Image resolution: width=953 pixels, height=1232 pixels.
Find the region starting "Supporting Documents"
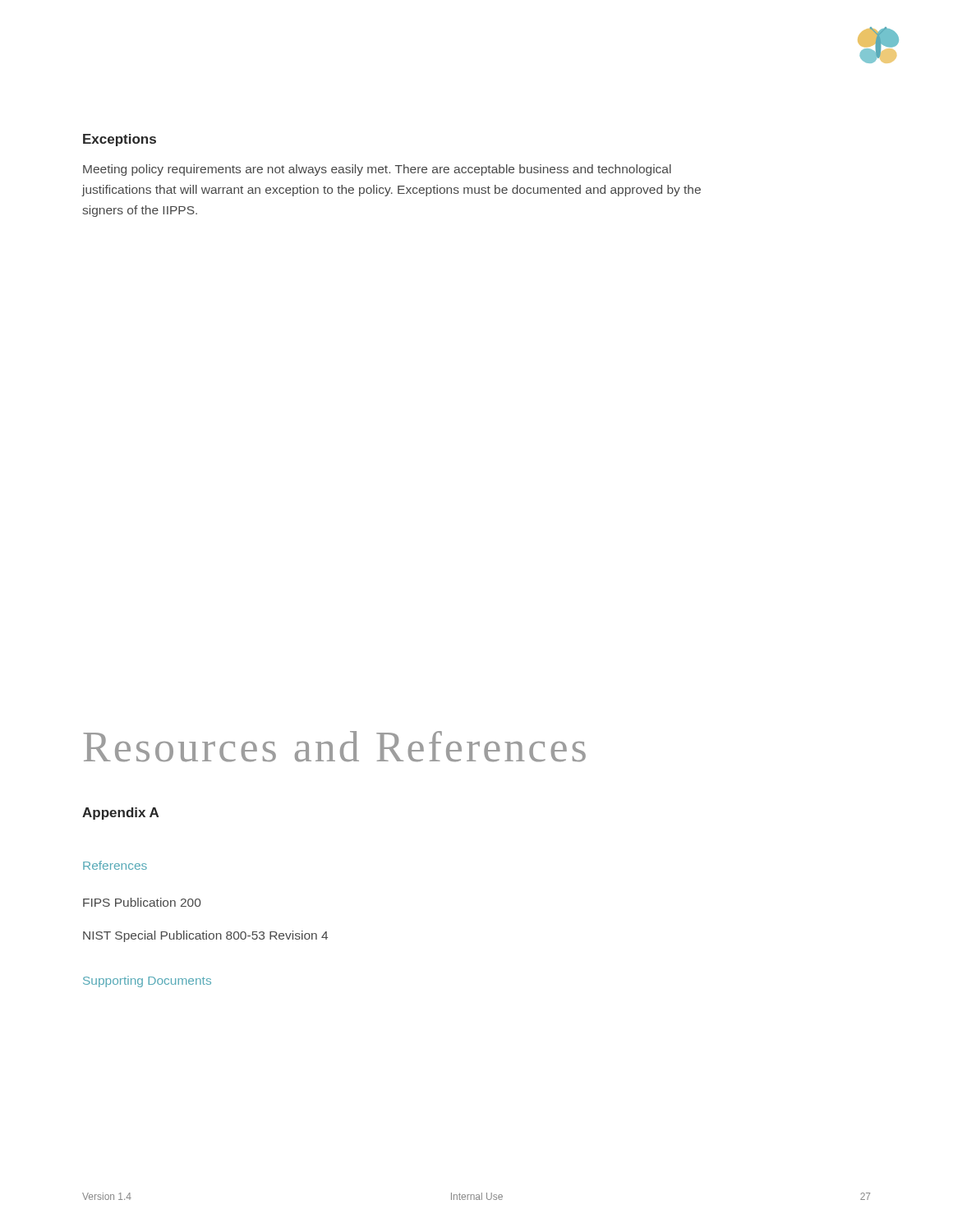pos(147,980)
